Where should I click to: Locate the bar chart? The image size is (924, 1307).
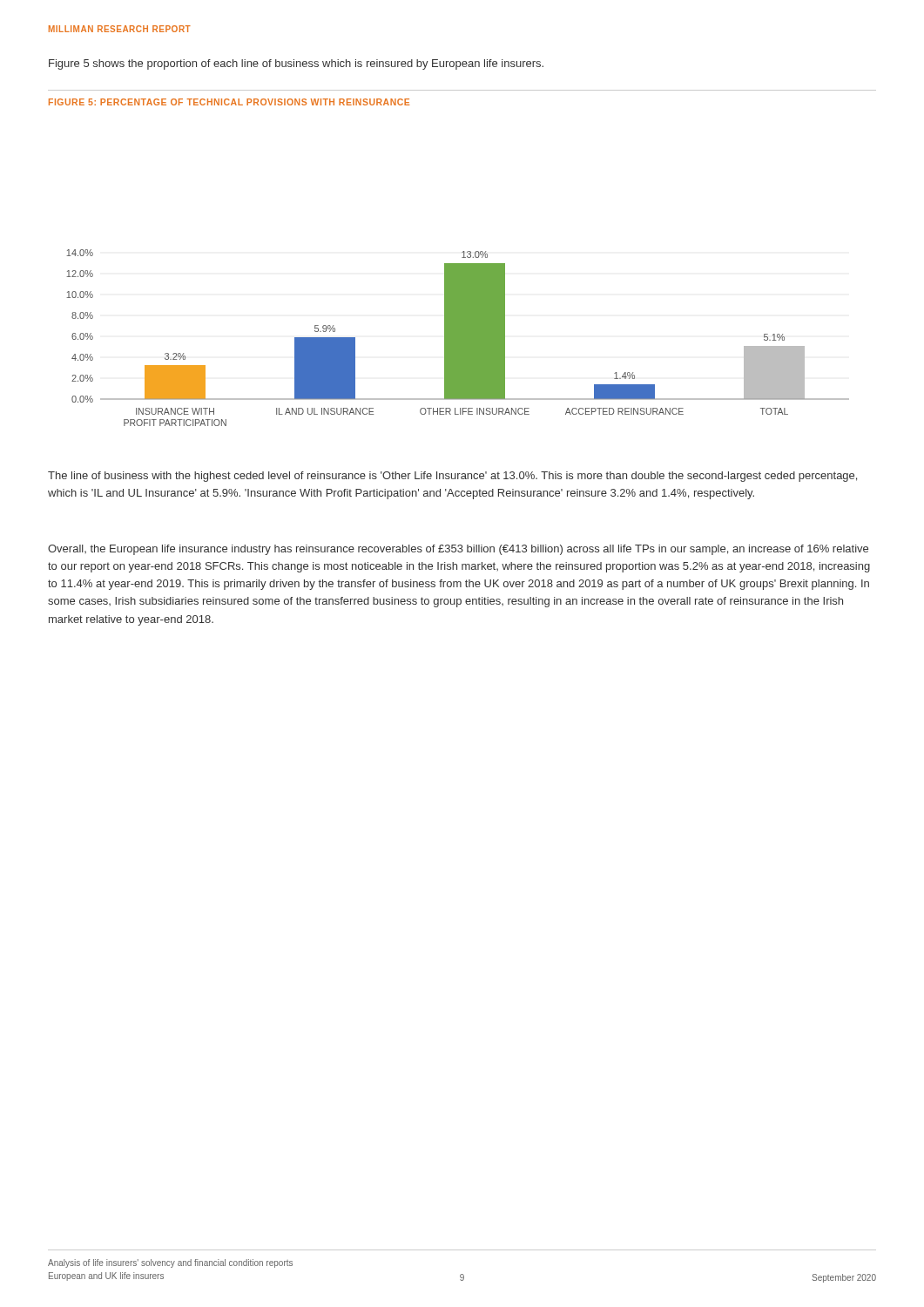[462, 281]
